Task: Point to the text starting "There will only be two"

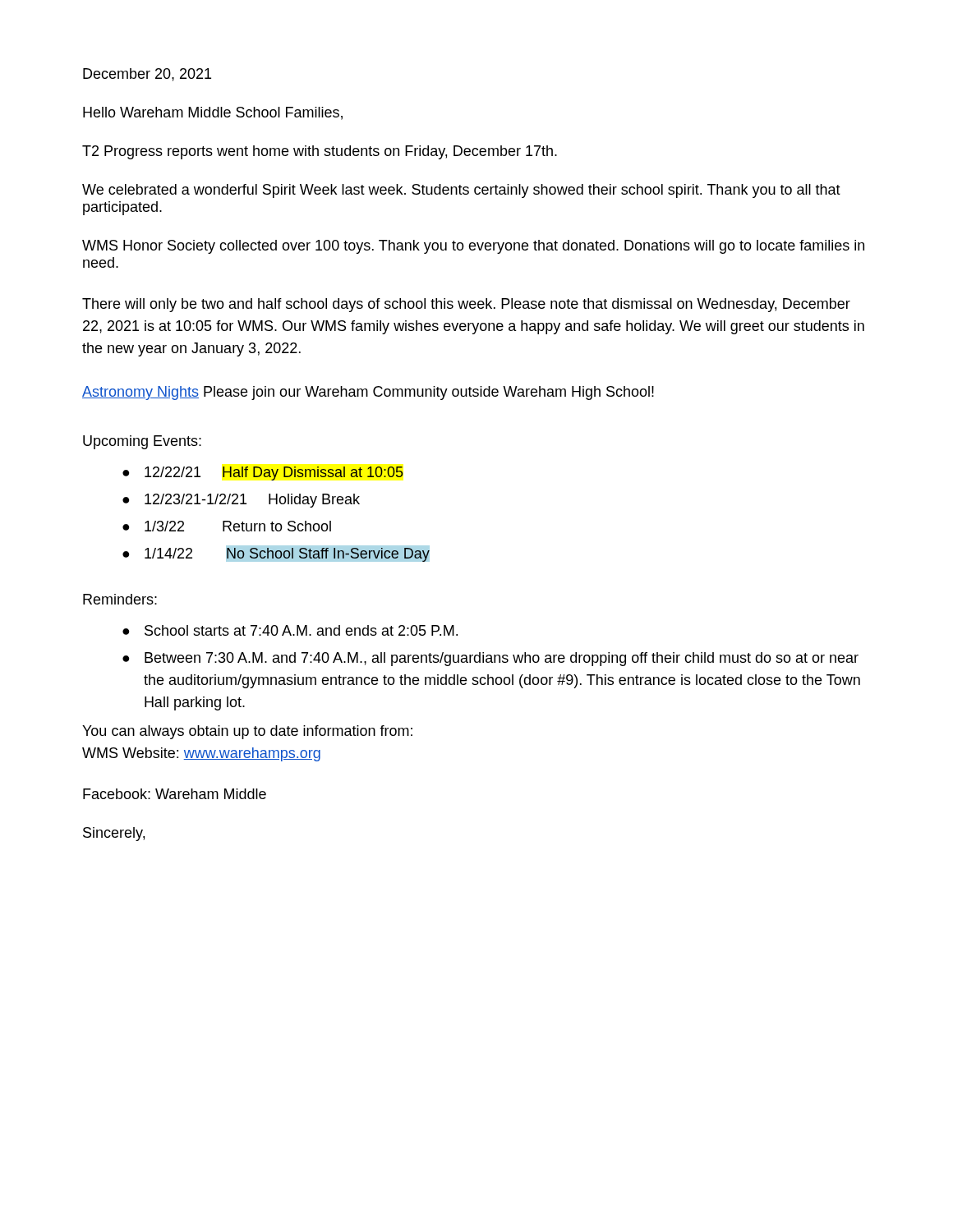Action: (x=474, y=326)
